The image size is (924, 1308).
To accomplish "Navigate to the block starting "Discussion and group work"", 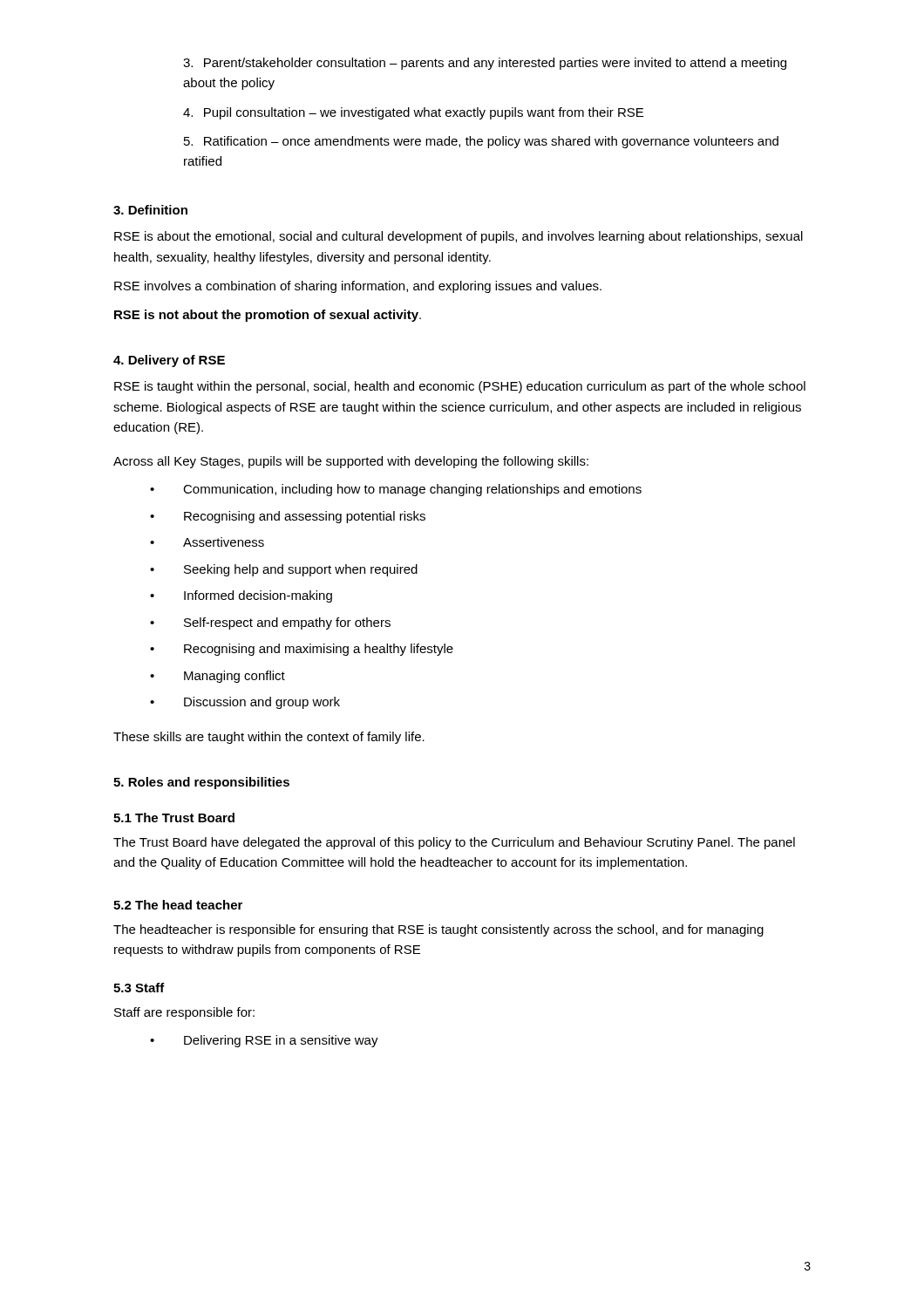I will 262,703.
